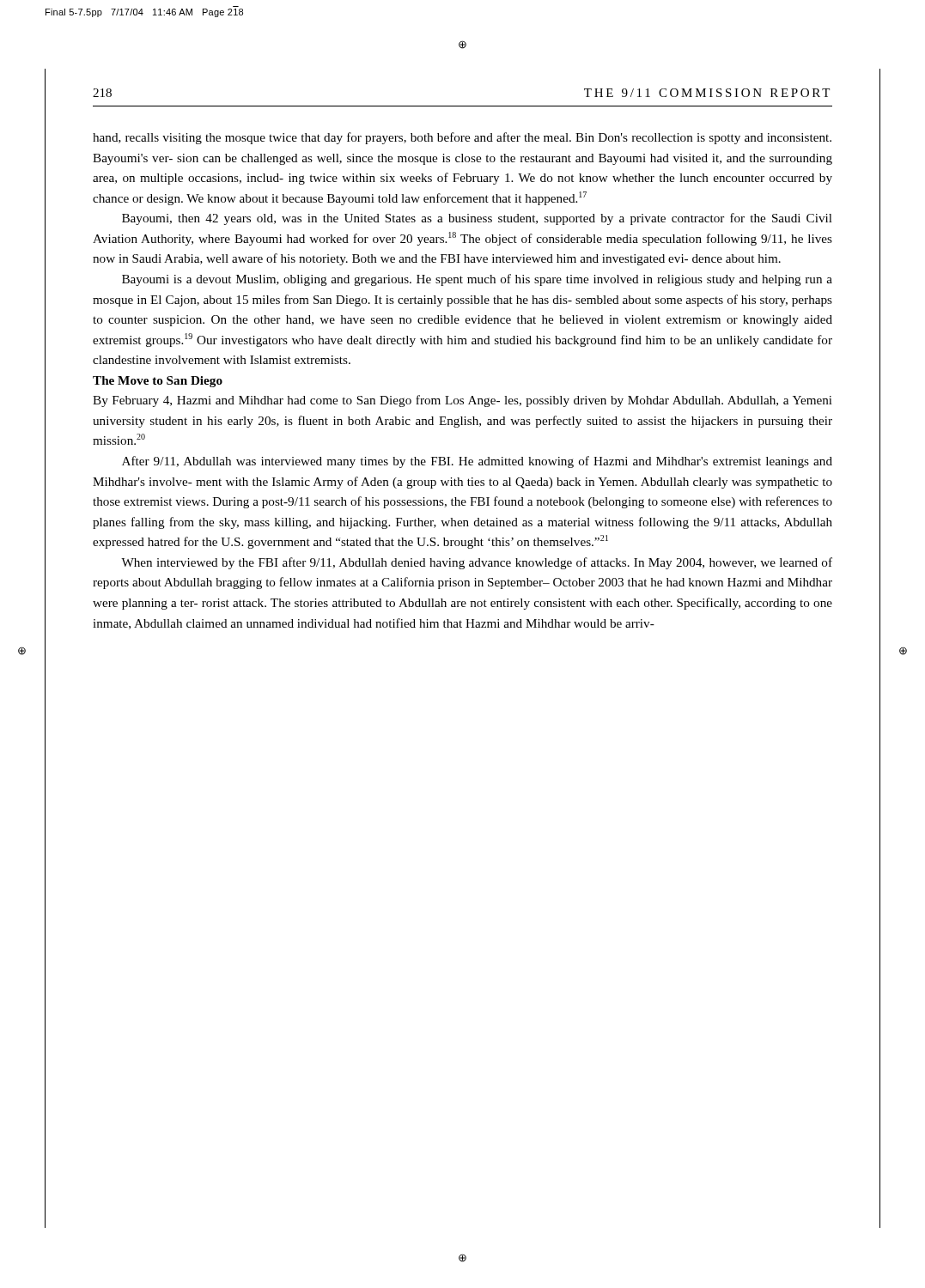This screenshot has height=1288, width=925.
Task: Click a section header
Action: (462, 380)
